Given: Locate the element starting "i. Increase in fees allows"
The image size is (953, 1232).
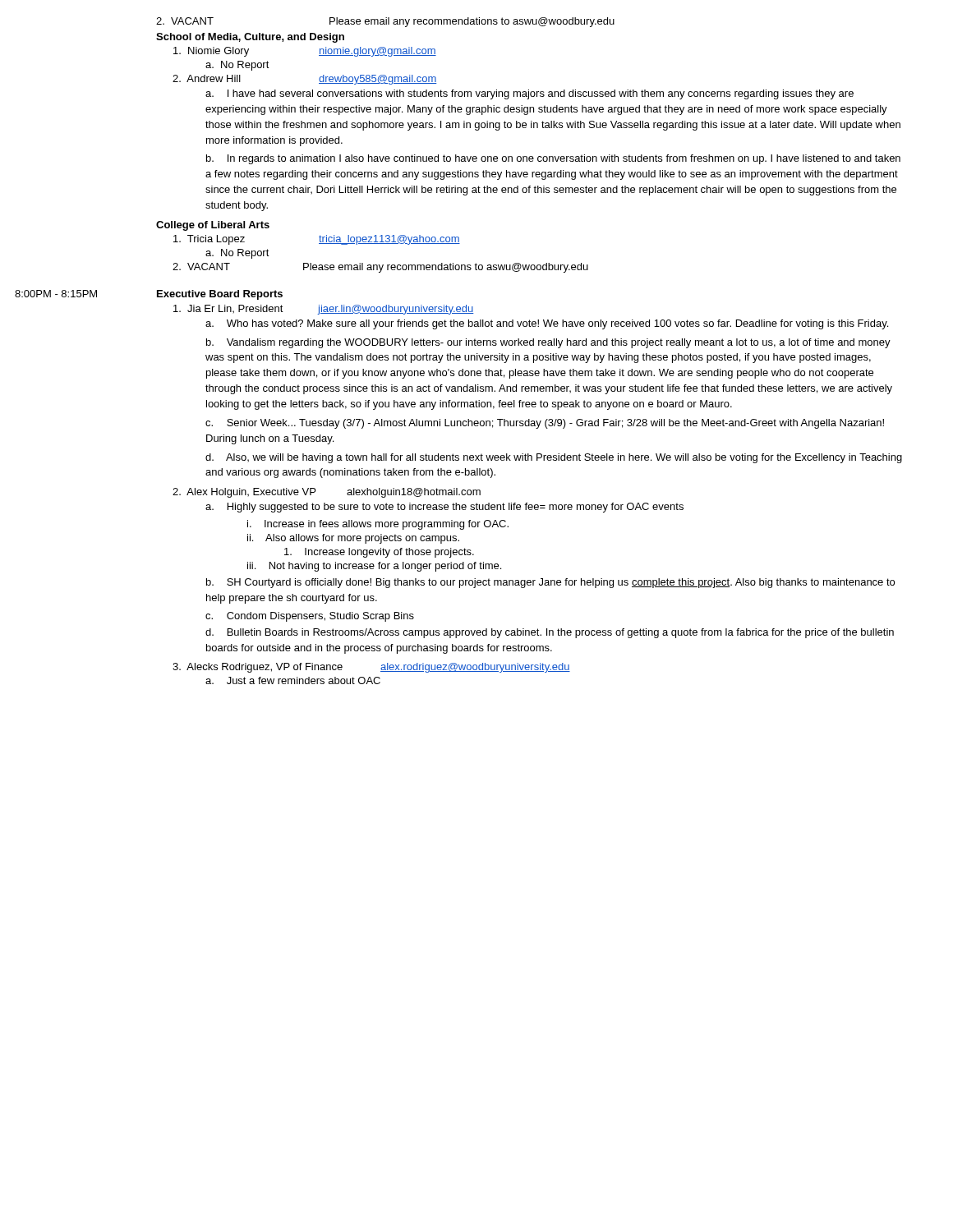Looking at the screenshot, I should pos(378,524).
